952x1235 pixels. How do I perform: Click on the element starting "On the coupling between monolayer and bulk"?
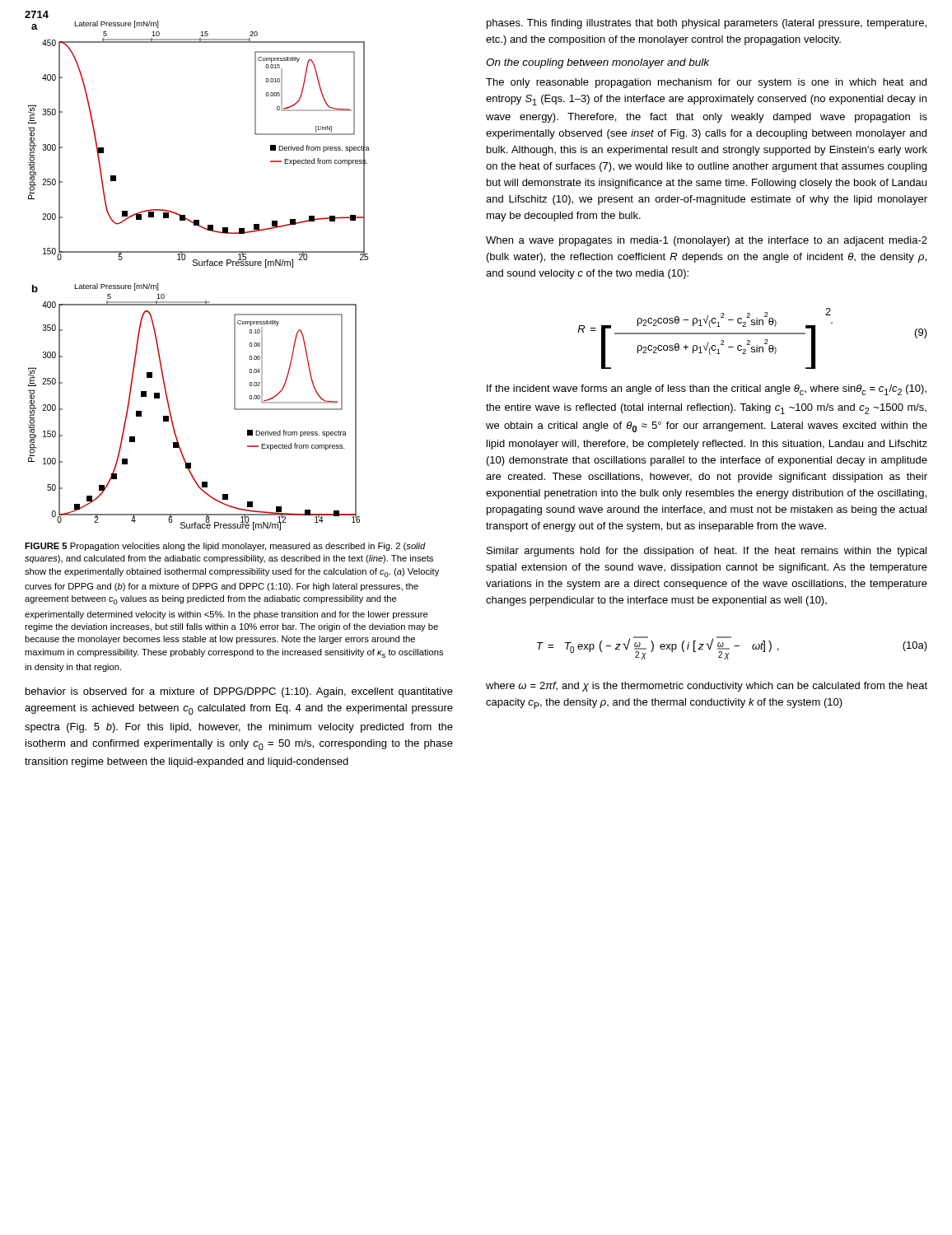click(x=597, y=62)
